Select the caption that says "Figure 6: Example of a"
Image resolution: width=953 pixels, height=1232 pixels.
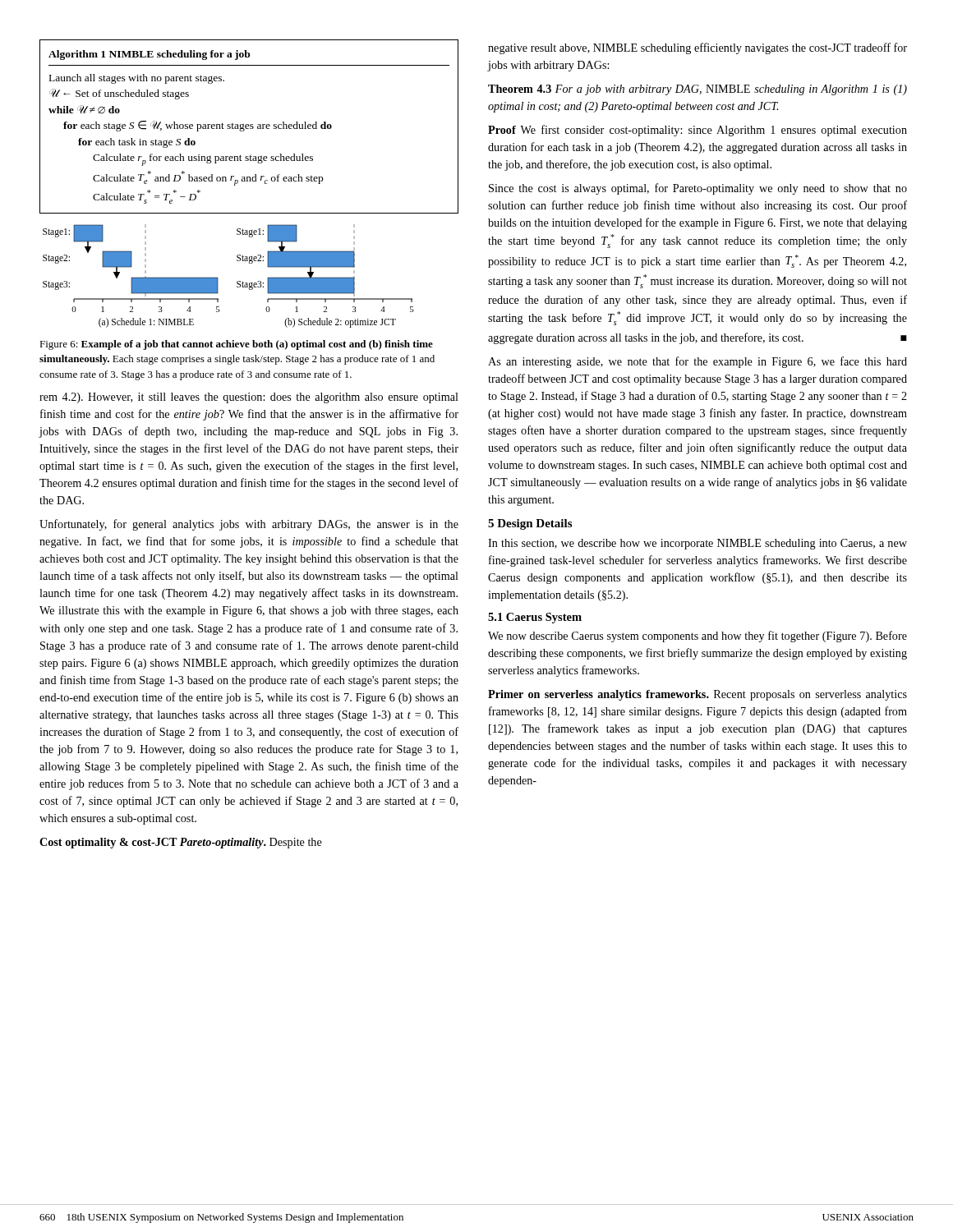237,359
